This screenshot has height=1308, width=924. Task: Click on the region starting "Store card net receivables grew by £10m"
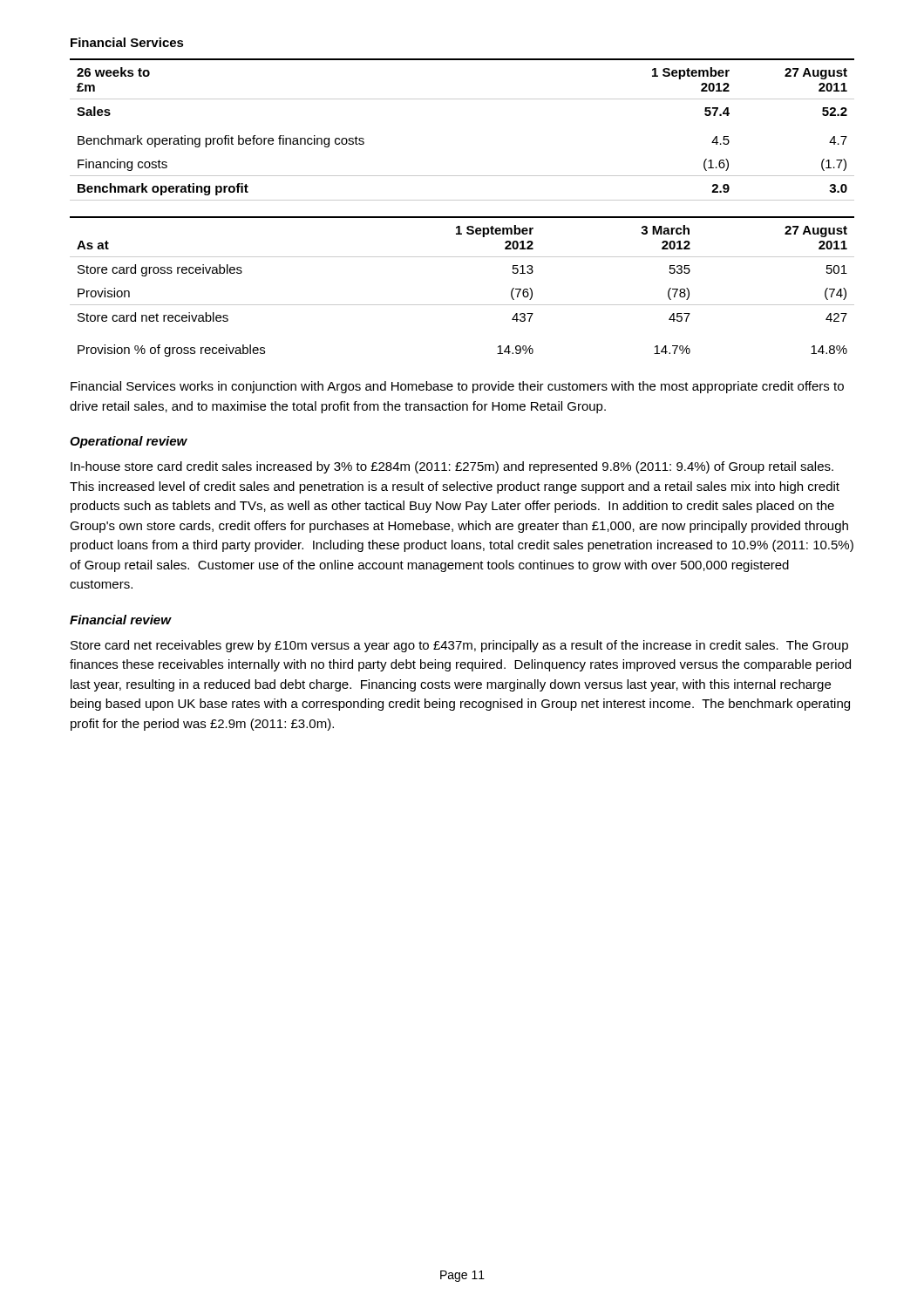461,684
